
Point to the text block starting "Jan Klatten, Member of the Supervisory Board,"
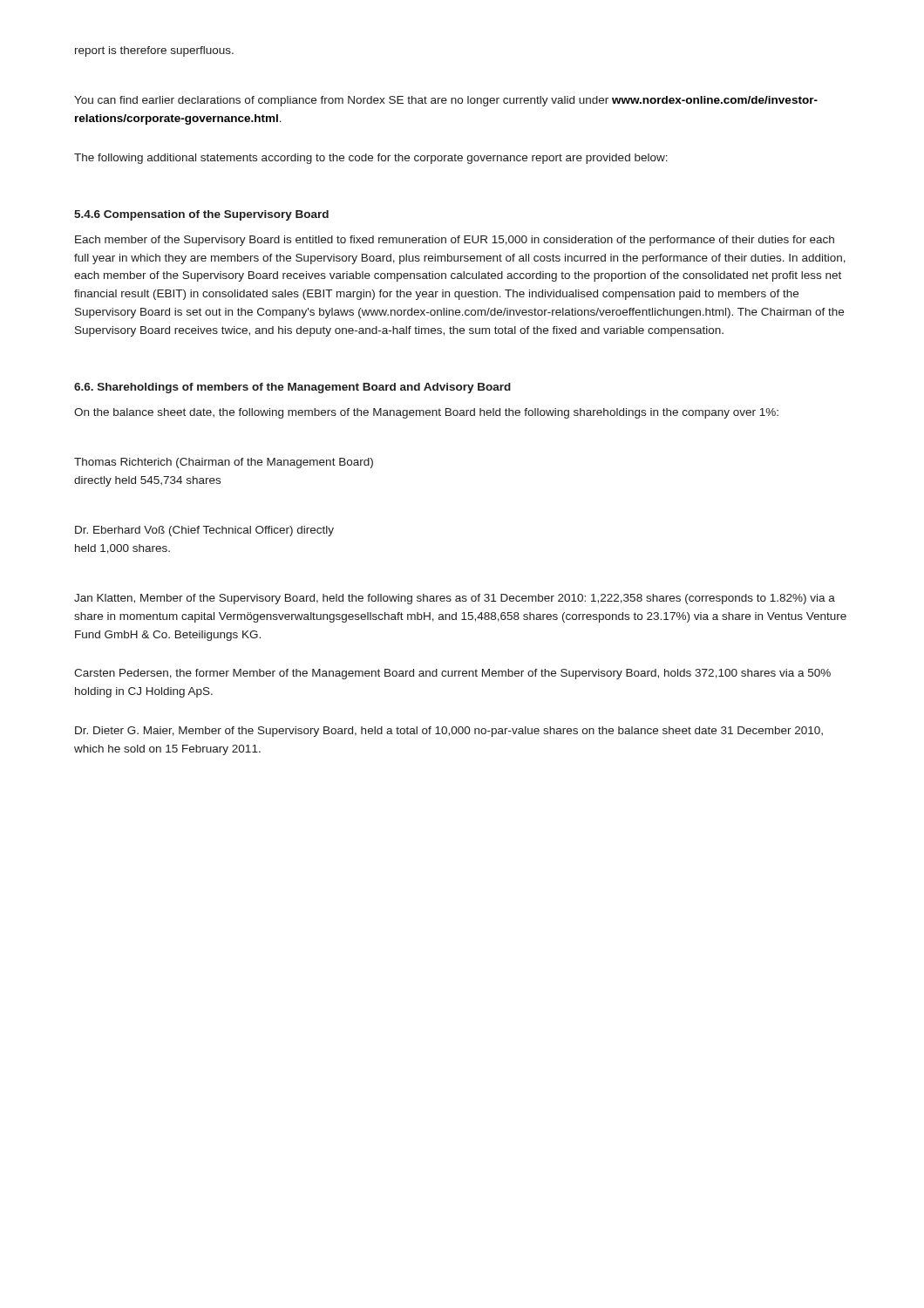click(x=462, y=617)
